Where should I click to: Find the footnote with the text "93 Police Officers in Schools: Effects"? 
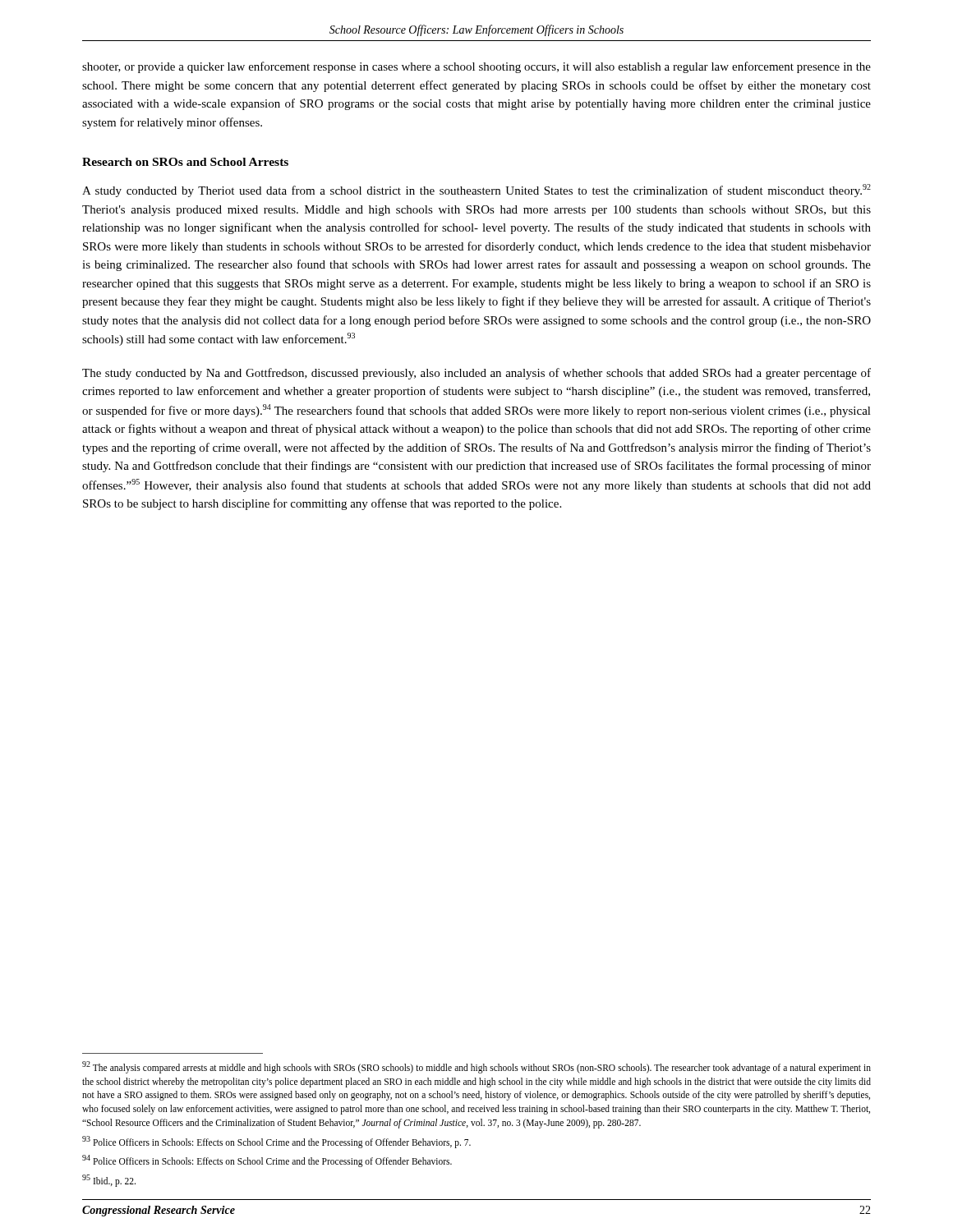coord(277,1140)
